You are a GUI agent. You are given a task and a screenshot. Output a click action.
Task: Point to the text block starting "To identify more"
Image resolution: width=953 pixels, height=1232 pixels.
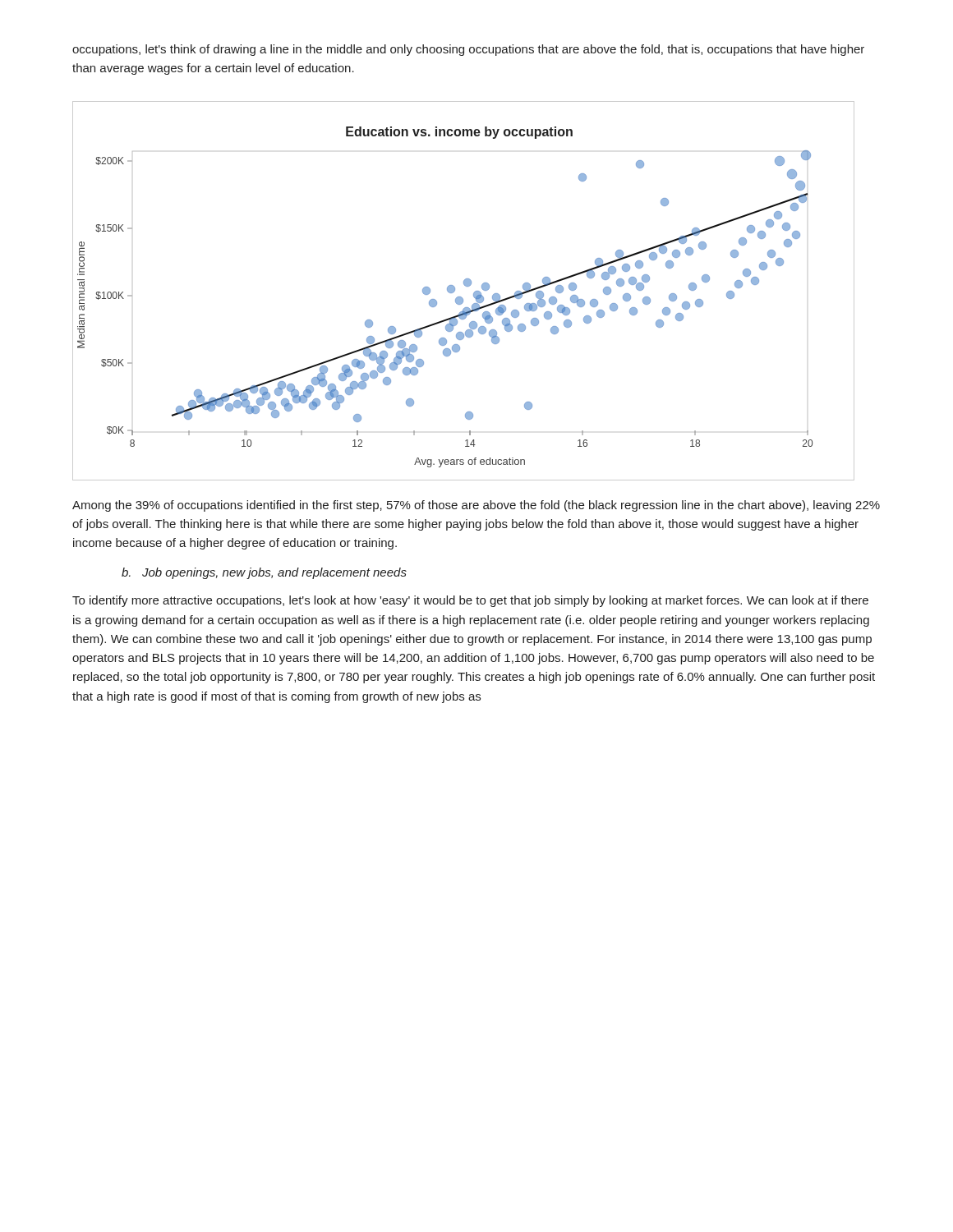474,648
